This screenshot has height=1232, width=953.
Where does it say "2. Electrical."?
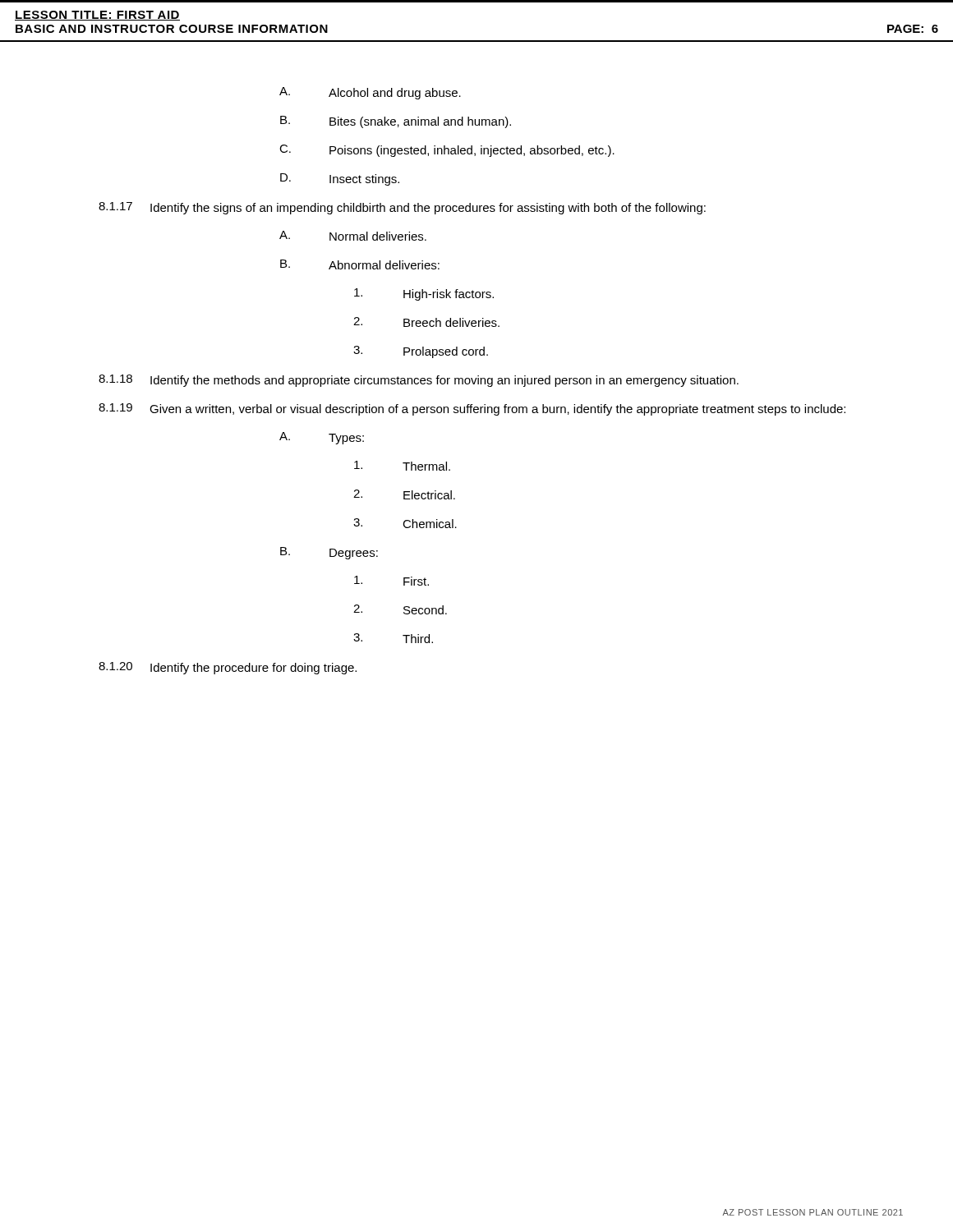[405, 495]
